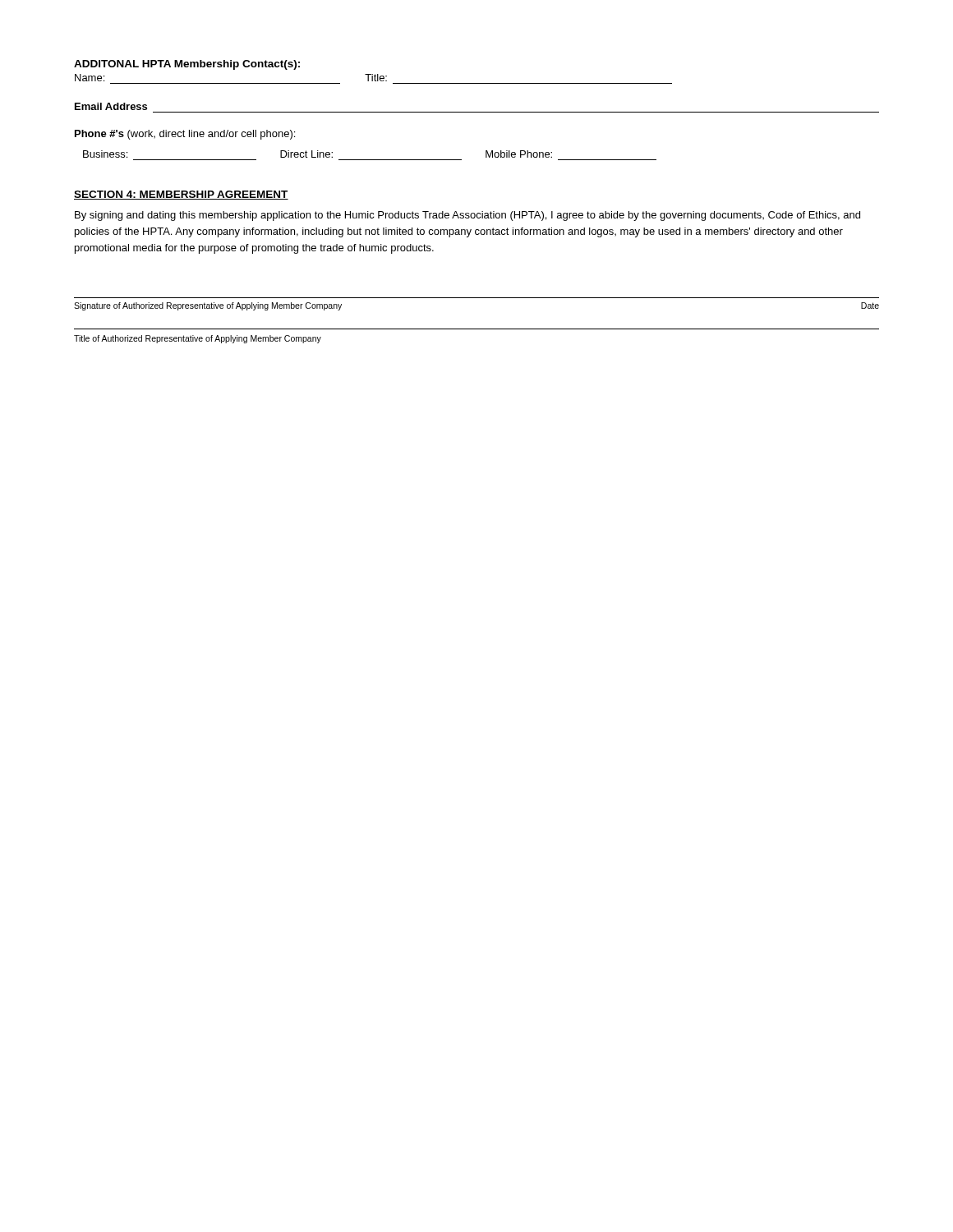953x1232 pixels.
Task: Point to the block beginning "Phone #'s (work, direct line and/or"
Action: (185, 133)
